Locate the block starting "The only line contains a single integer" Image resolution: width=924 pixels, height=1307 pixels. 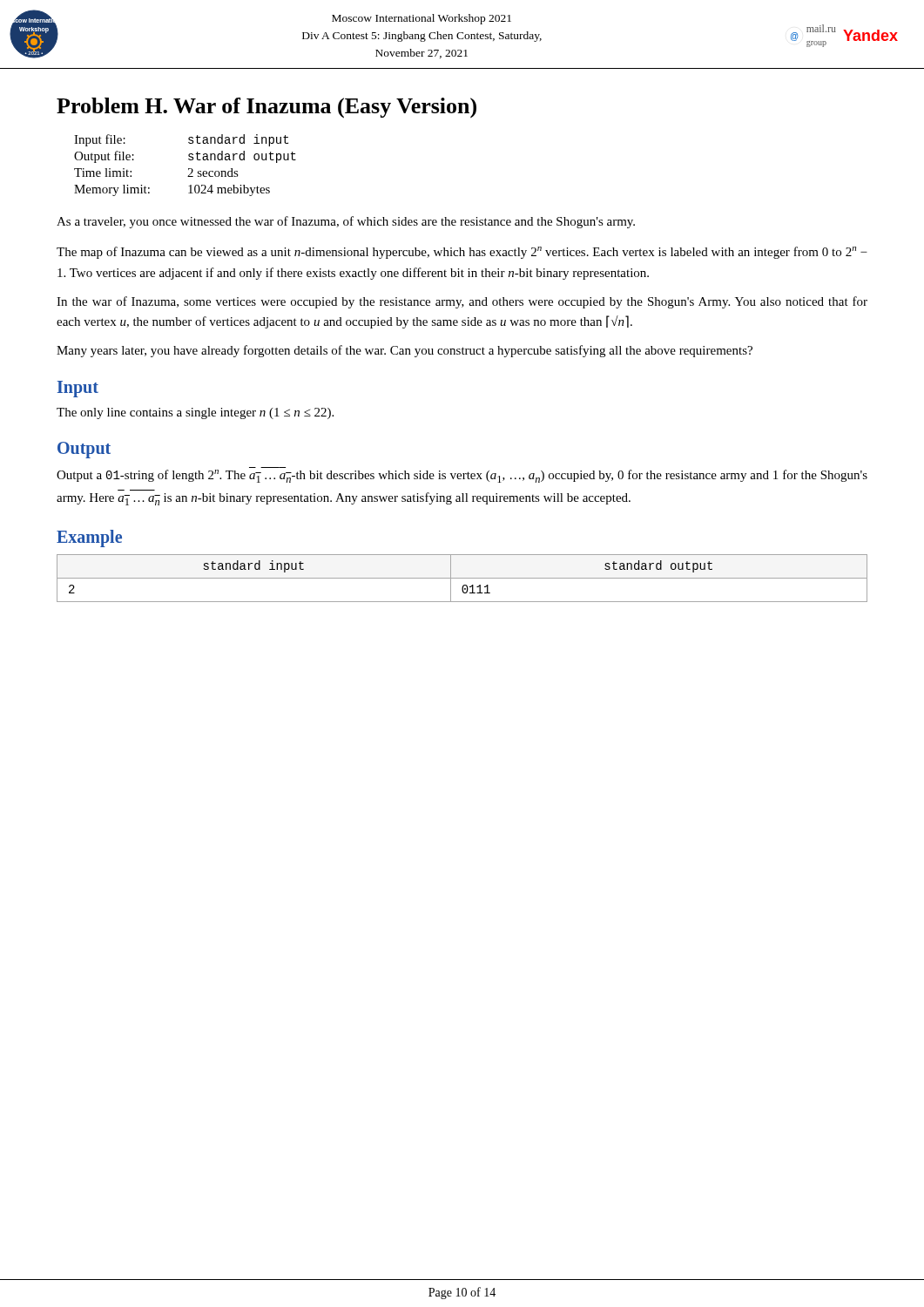[196, 412]
